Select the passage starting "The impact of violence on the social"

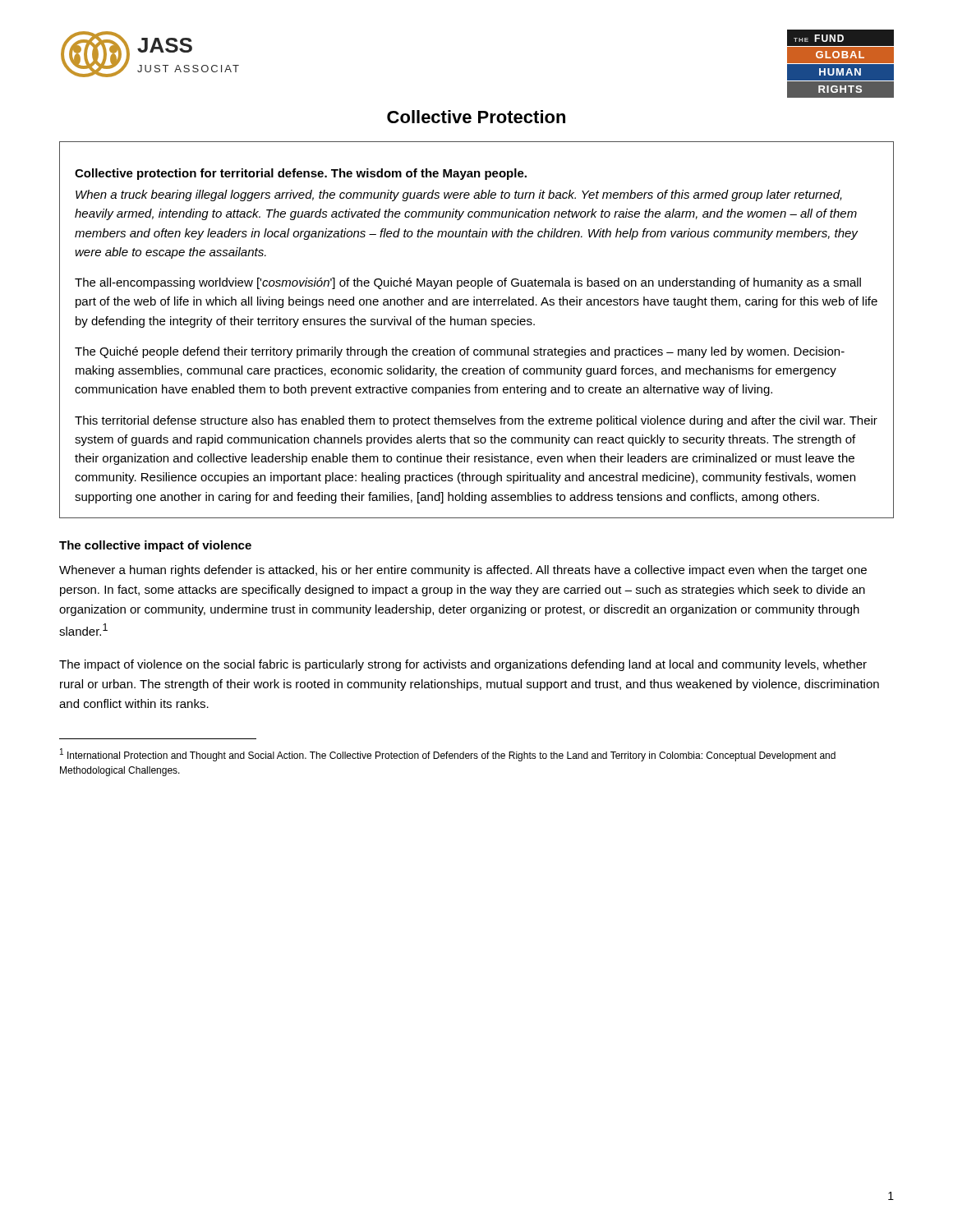pos(469,684)
